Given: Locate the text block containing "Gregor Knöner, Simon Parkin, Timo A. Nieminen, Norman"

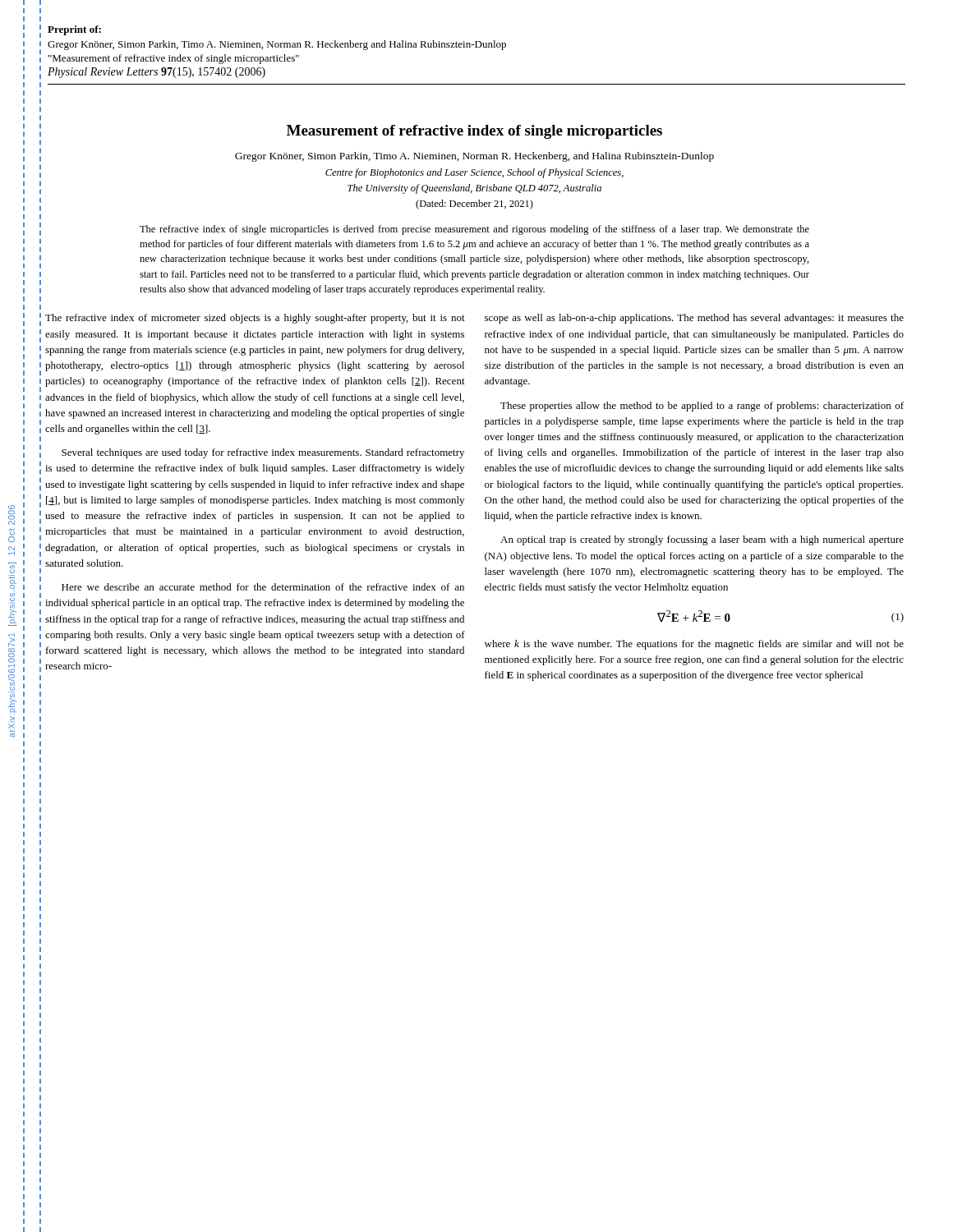Looking at the screenshot, I should (x=474, y=156).
